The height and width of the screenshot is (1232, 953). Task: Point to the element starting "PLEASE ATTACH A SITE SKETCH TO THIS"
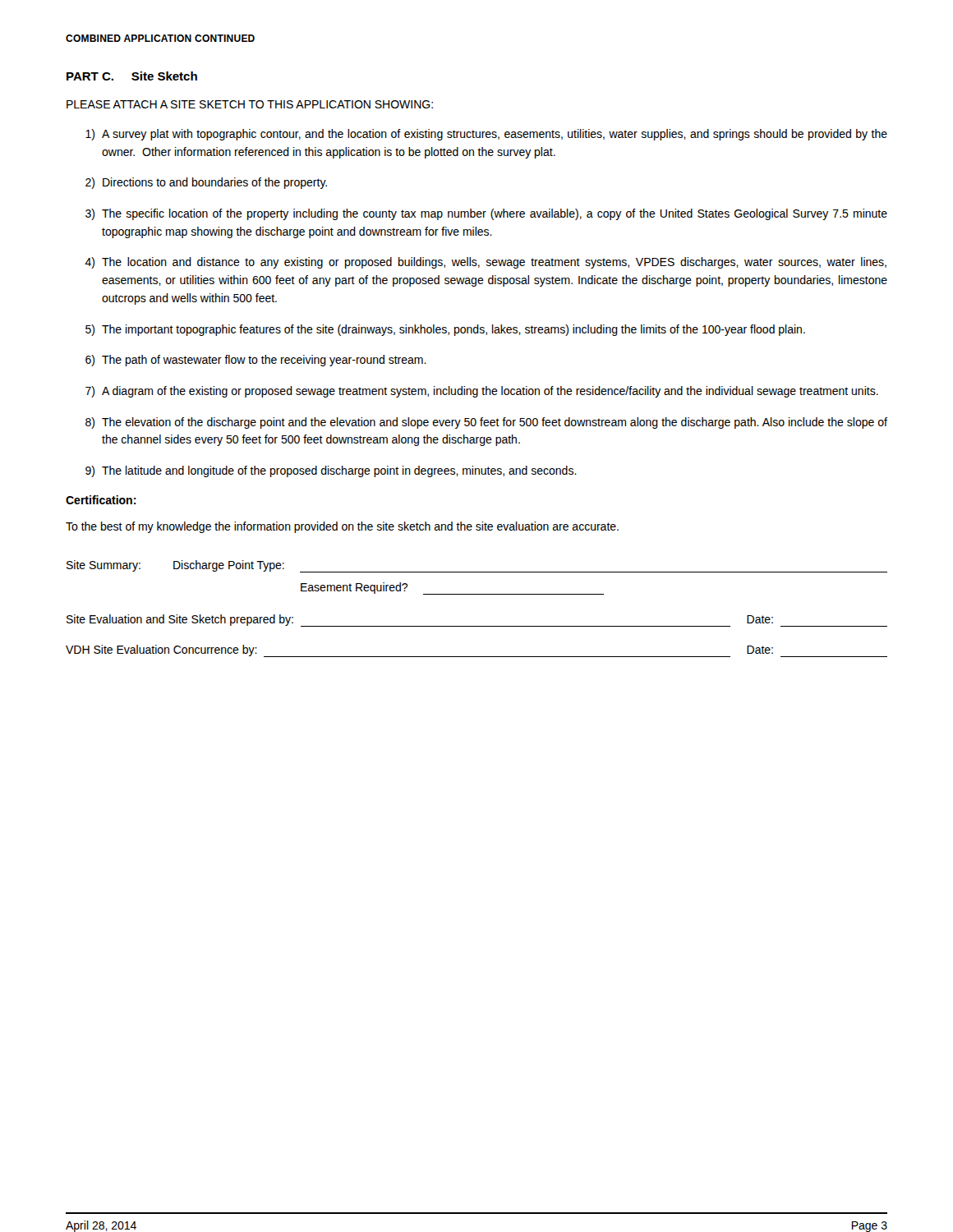(250, 104)
